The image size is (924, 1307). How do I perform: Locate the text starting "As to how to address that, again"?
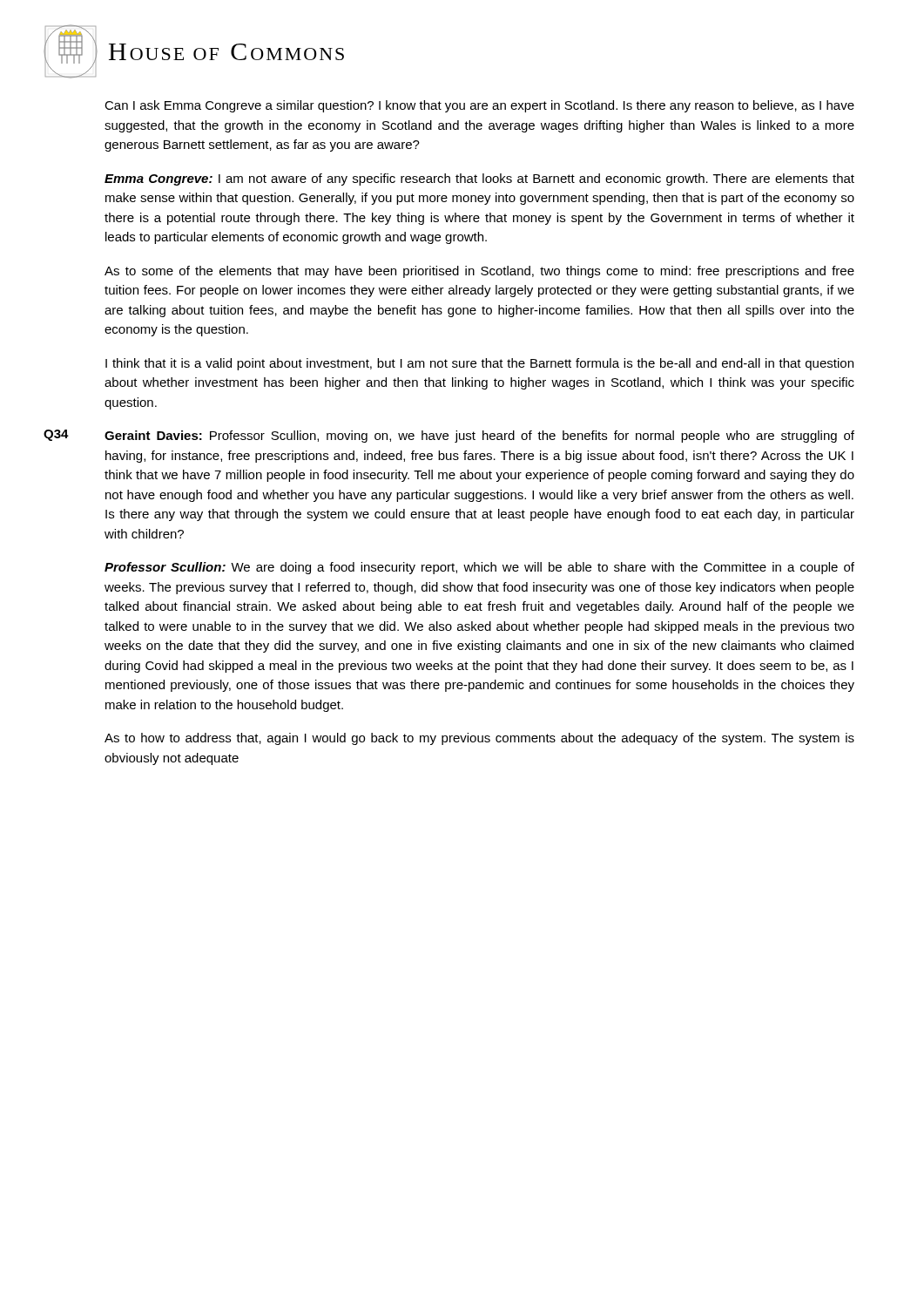point(479,747)
